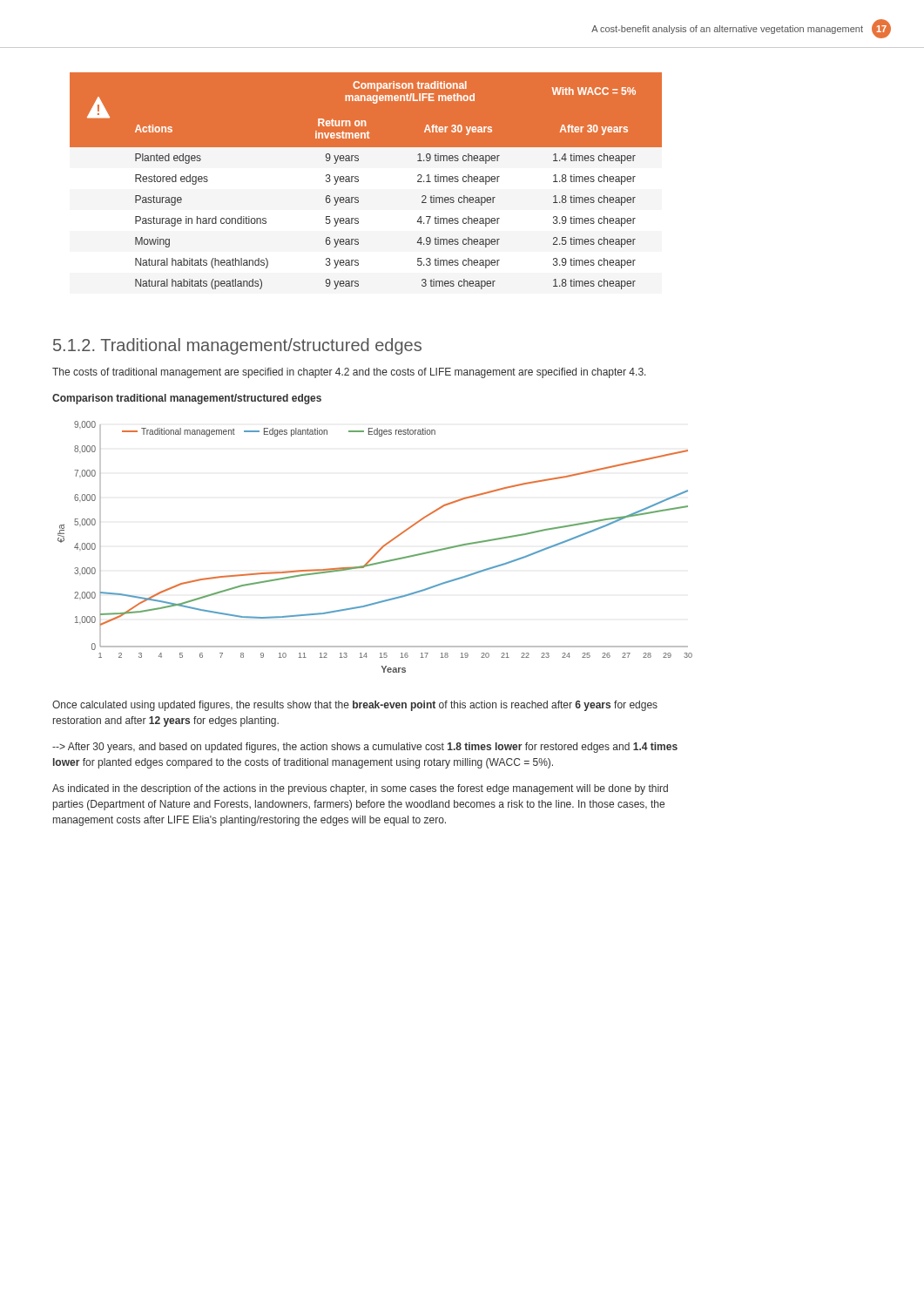Viewport: 924px width, 1307px height.
Task: Click on the text block with the text "Once calculated using updated"
Action: [x=355, y=713]
